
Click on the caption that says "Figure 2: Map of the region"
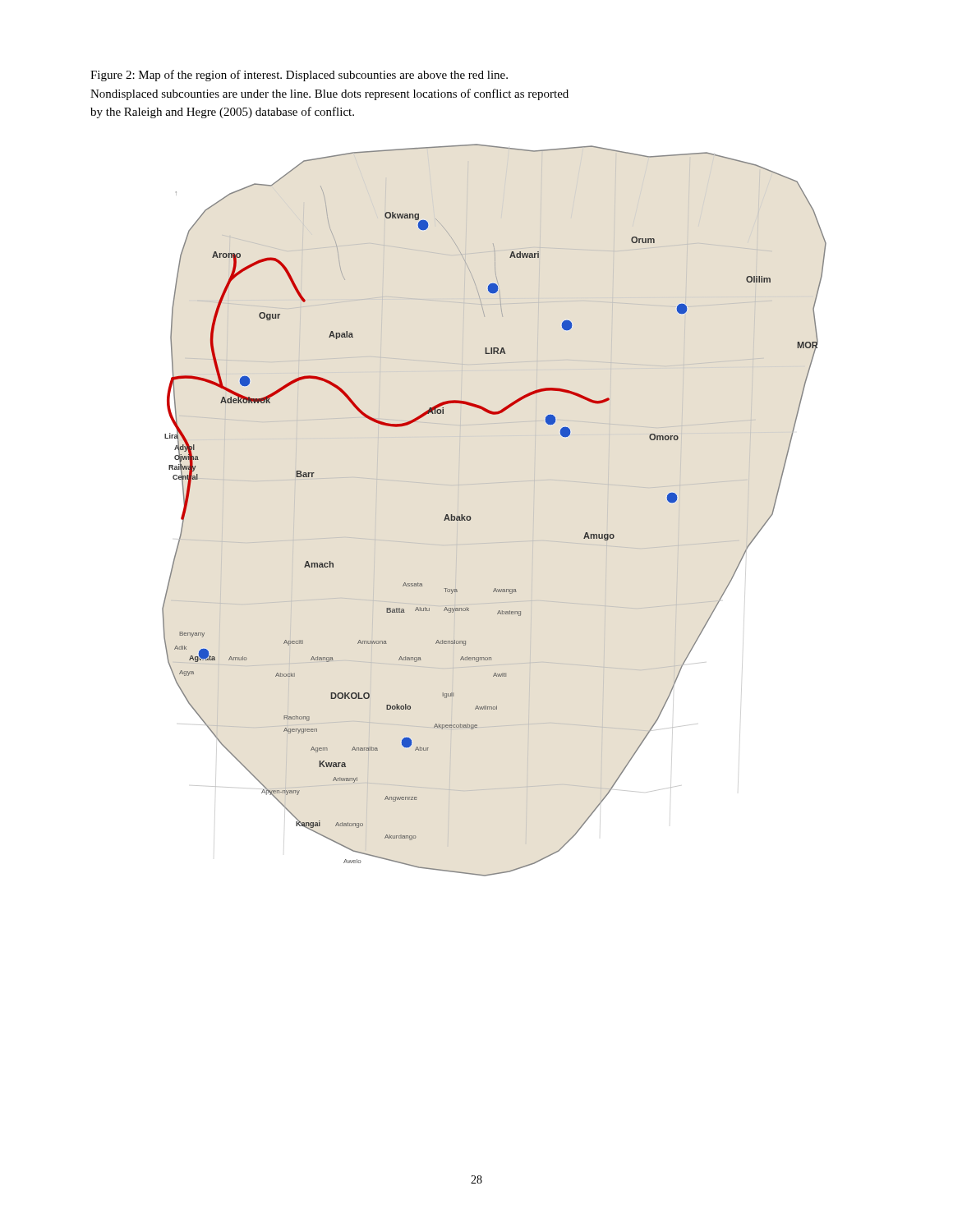(330, 93)
